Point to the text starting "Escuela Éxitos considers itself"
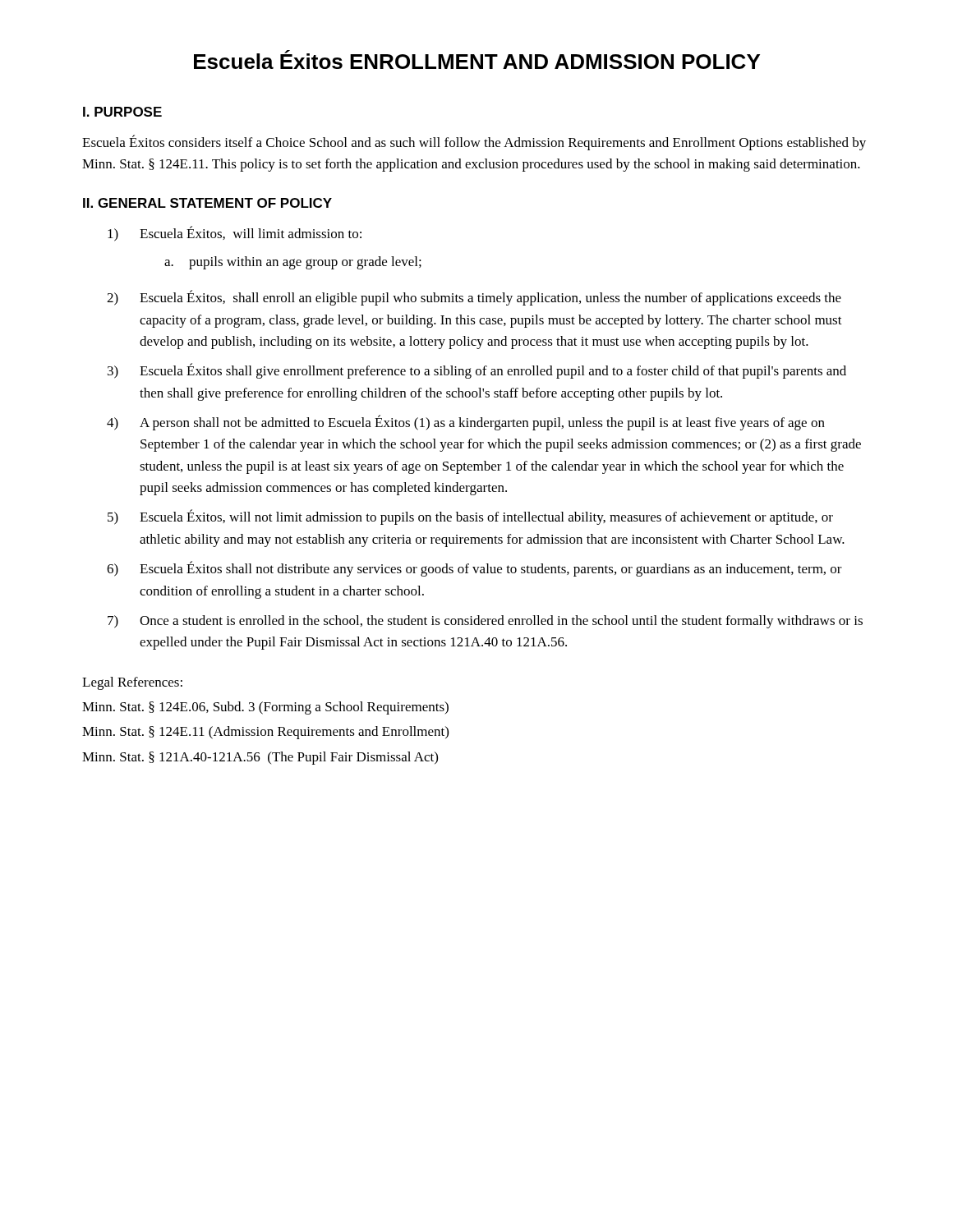The height and width of the screenshot is (1232, 953). click(474, 153)
